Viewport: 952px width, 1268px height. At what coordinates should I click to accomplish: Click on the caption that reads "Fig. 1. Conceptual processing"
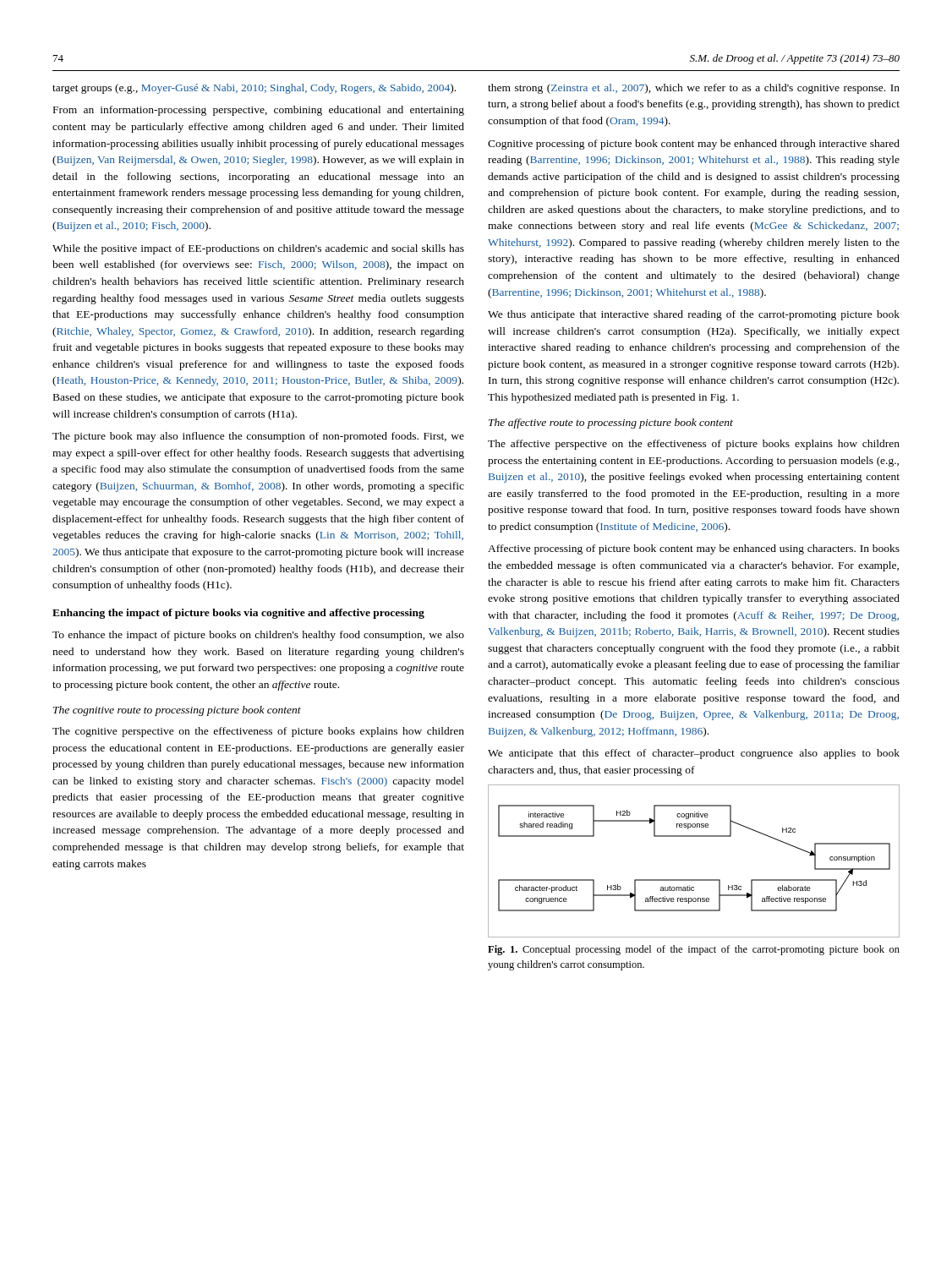[x=694, y=958]
